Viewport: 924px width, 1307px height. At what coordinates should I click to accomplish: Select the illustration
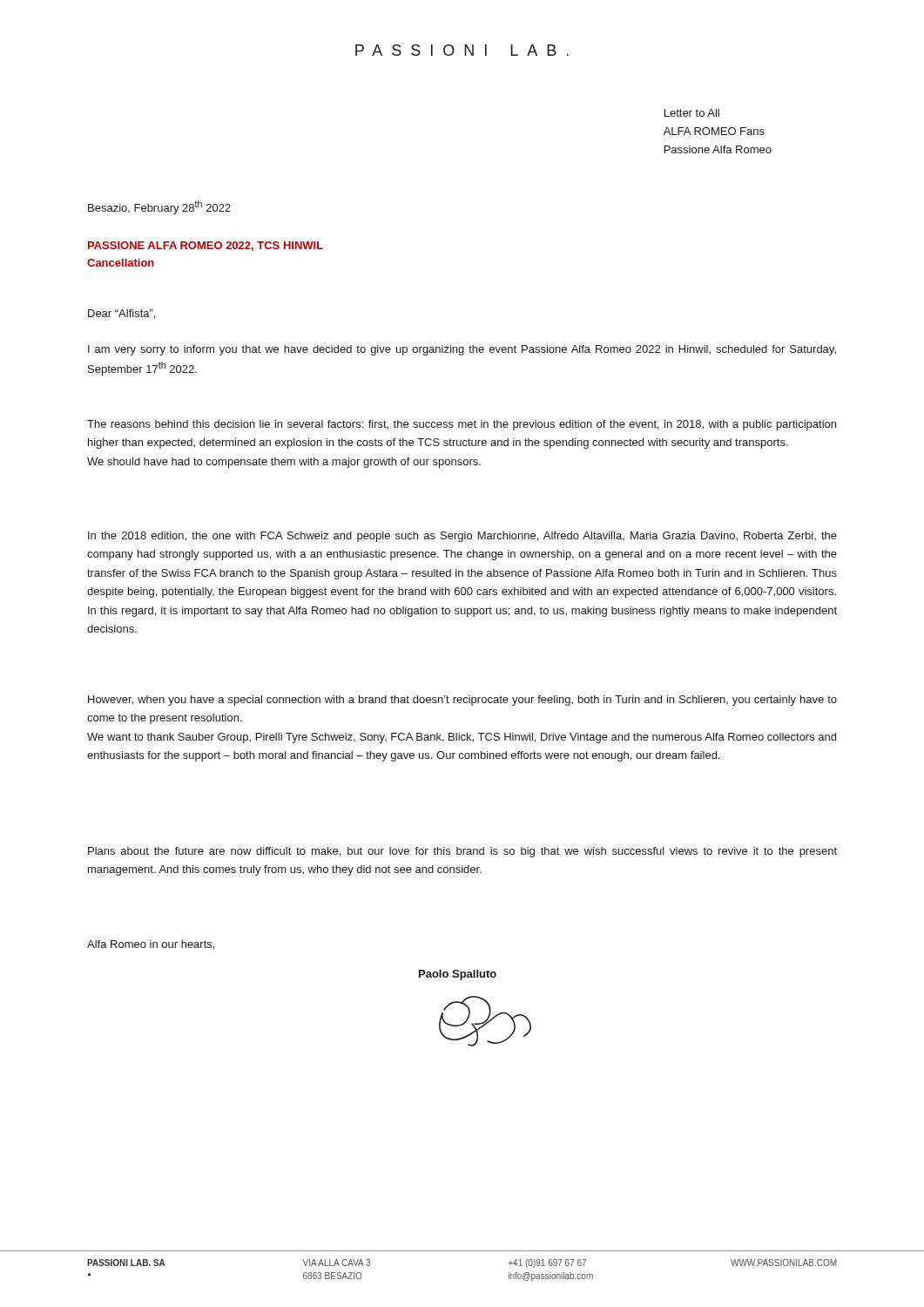click(488, 1010)
